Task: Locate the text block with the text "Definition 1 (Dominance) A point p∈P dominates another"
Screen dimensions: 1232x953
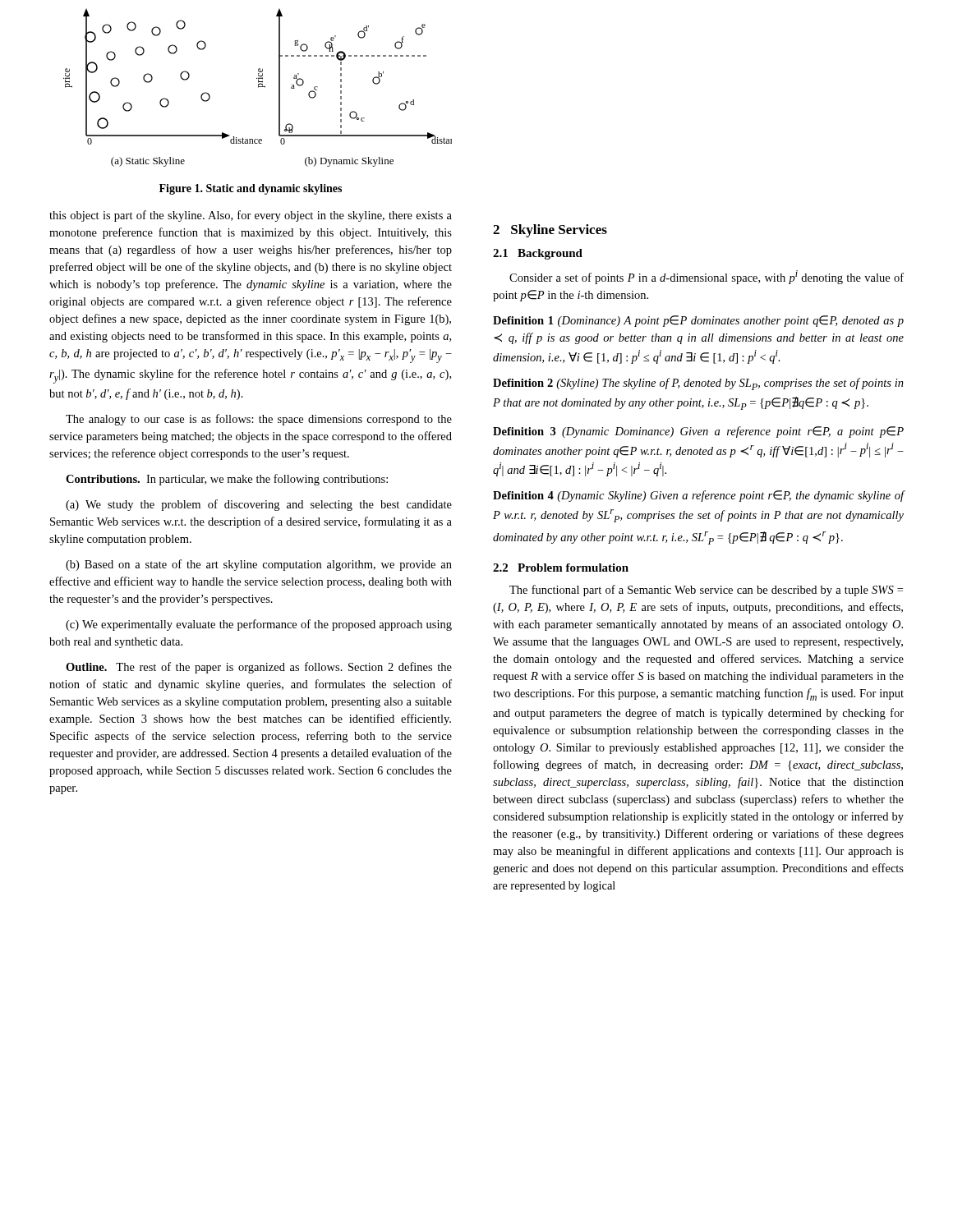Action: (x=698, y=339)
